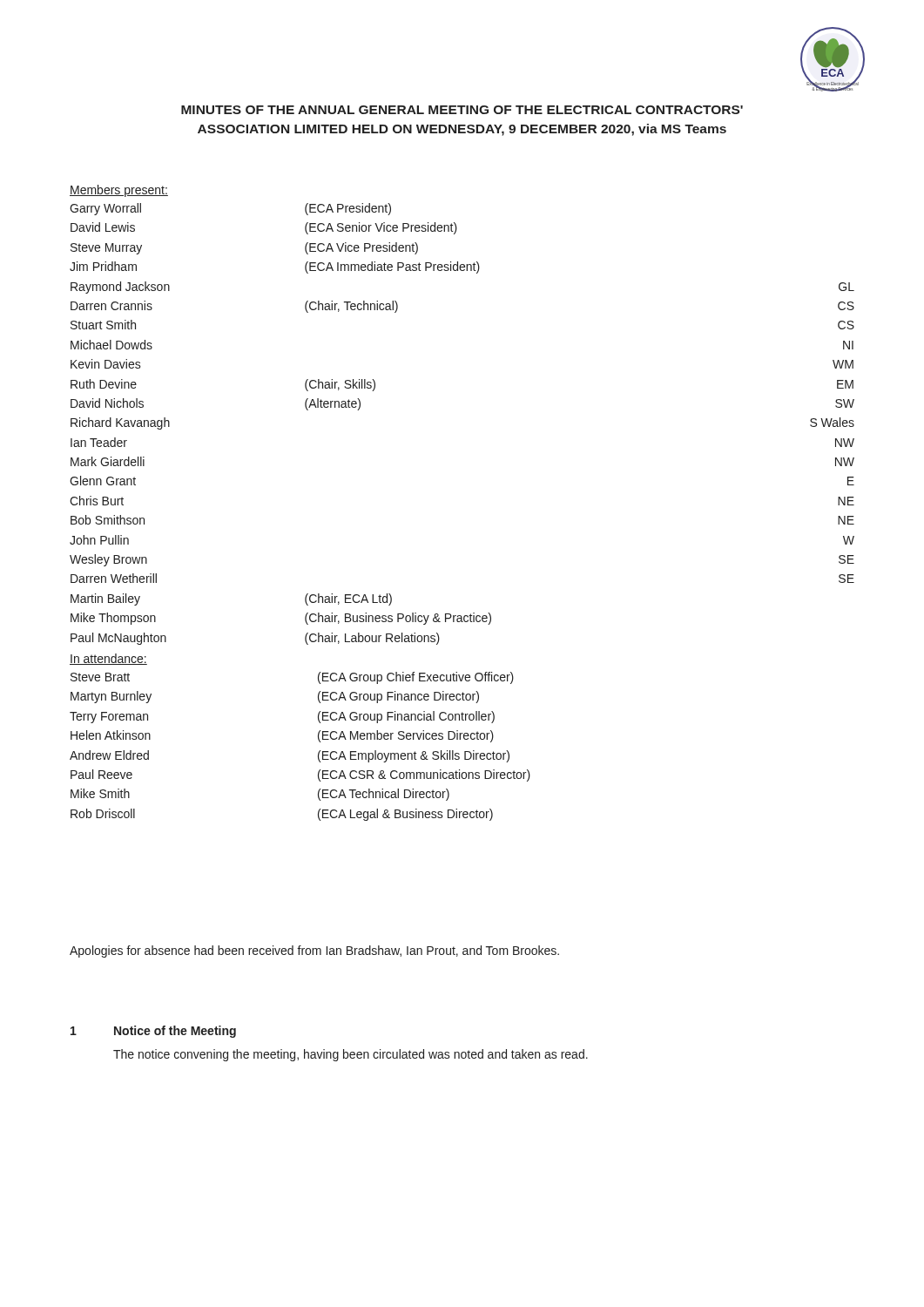Select the text block with the text "In attendance: Steve Bratt"

[x=462, y=738]
